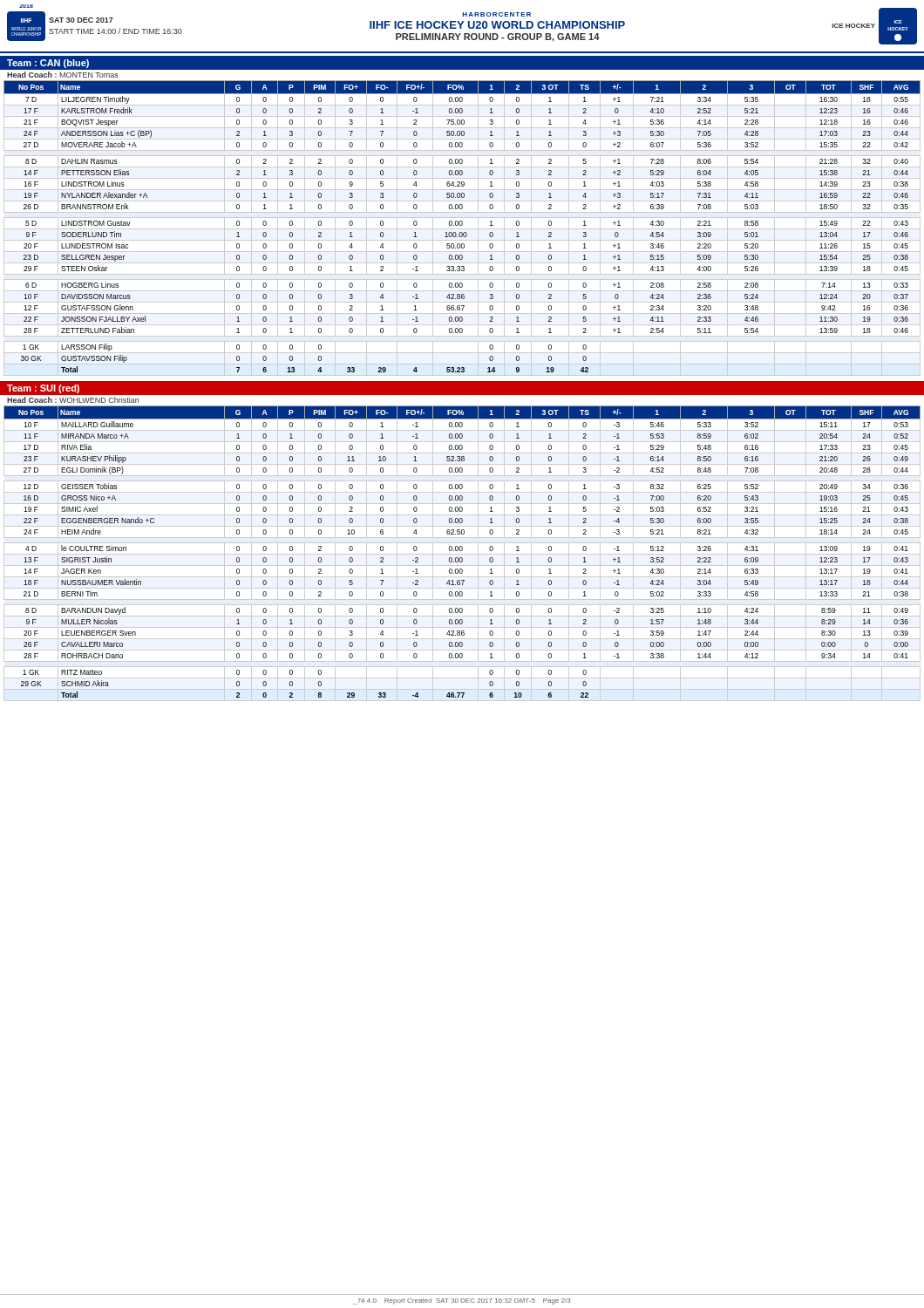
Task: Locate the section header that reads "Team : CAN (blue)"
Action: [48, 63]
